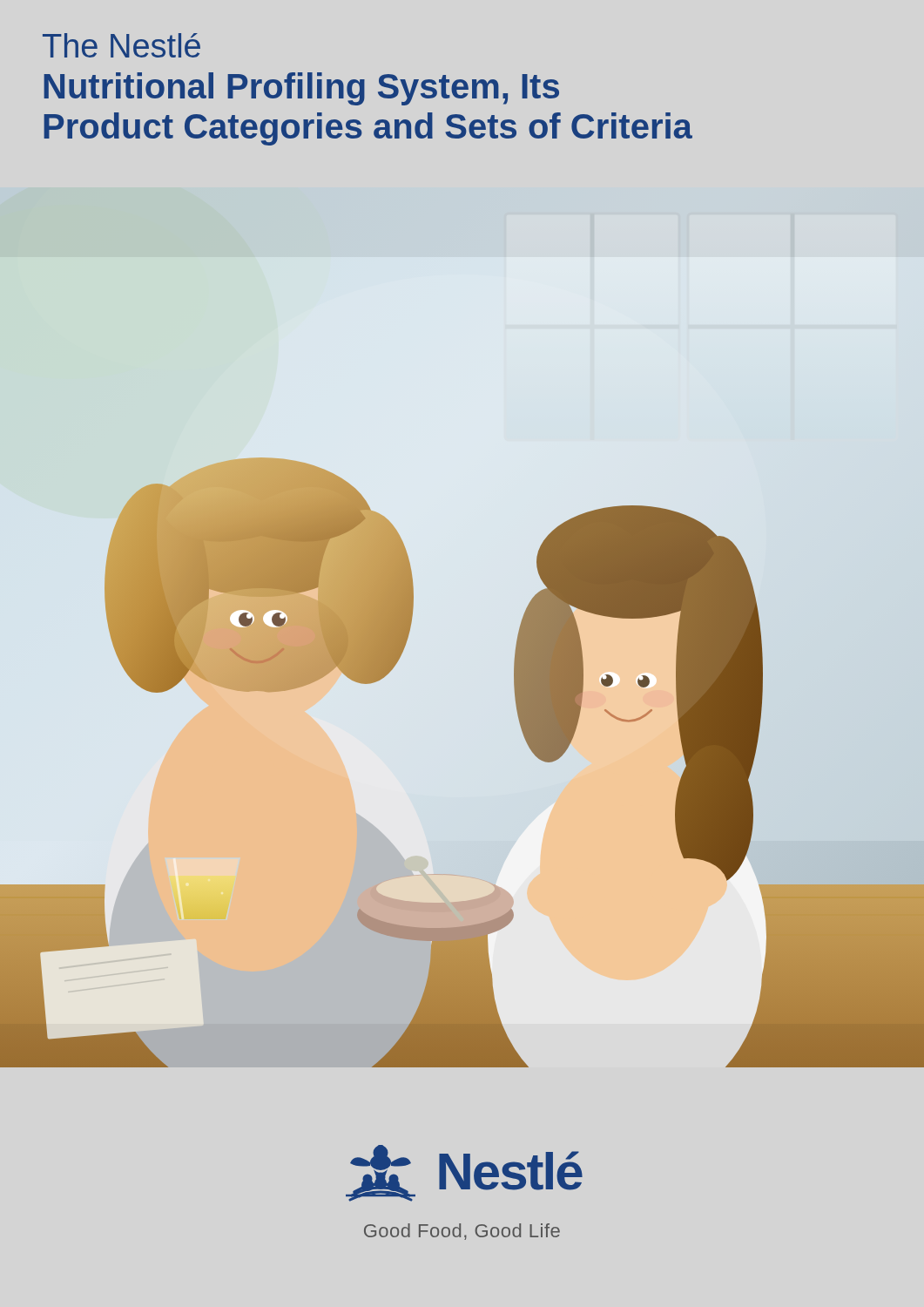Locate the title
This screenshot has width=924, height=1307.
[x=367, y=87]
